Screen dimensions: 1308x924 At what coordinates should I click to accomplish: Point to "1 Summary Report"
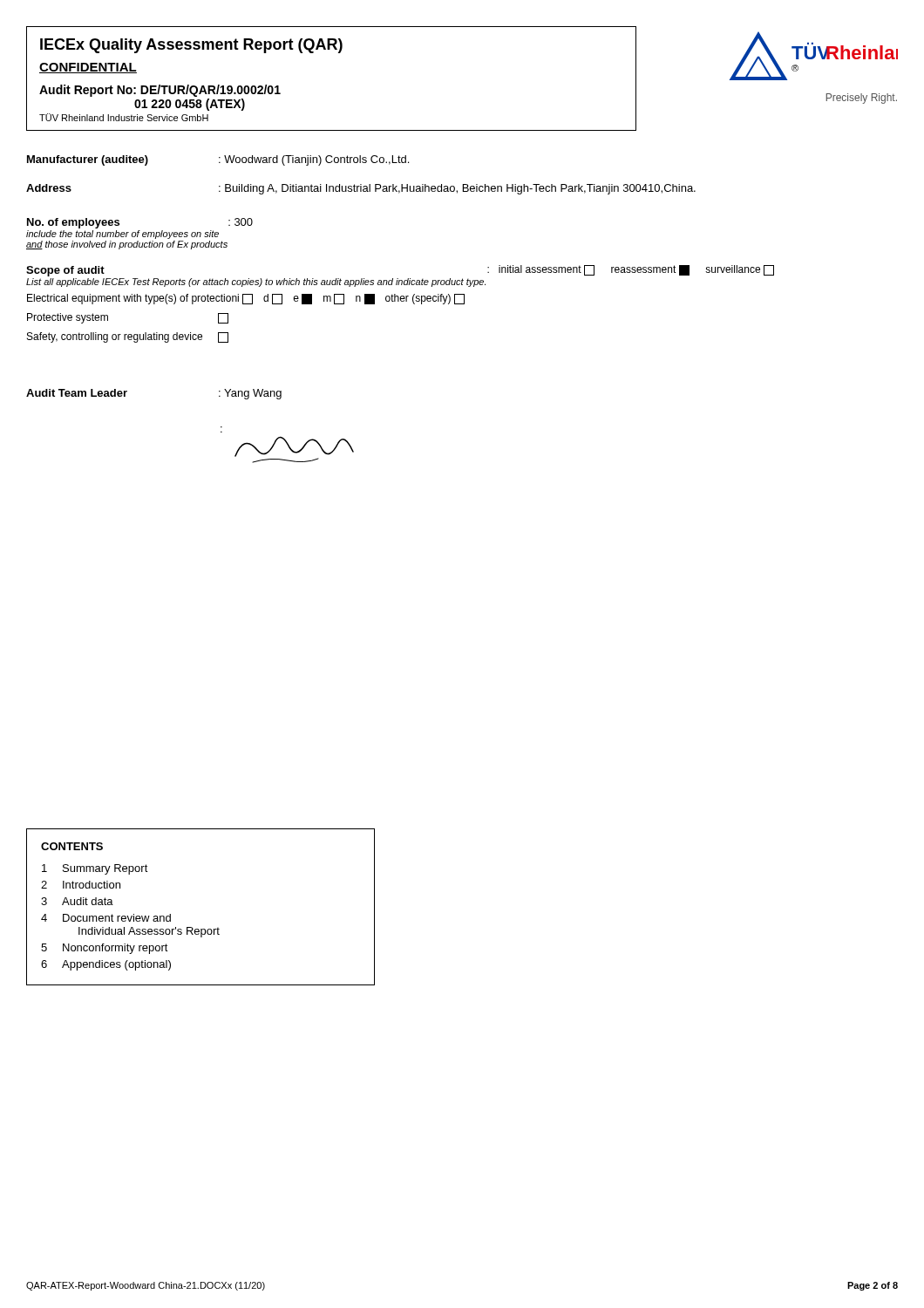click(94, 868)
